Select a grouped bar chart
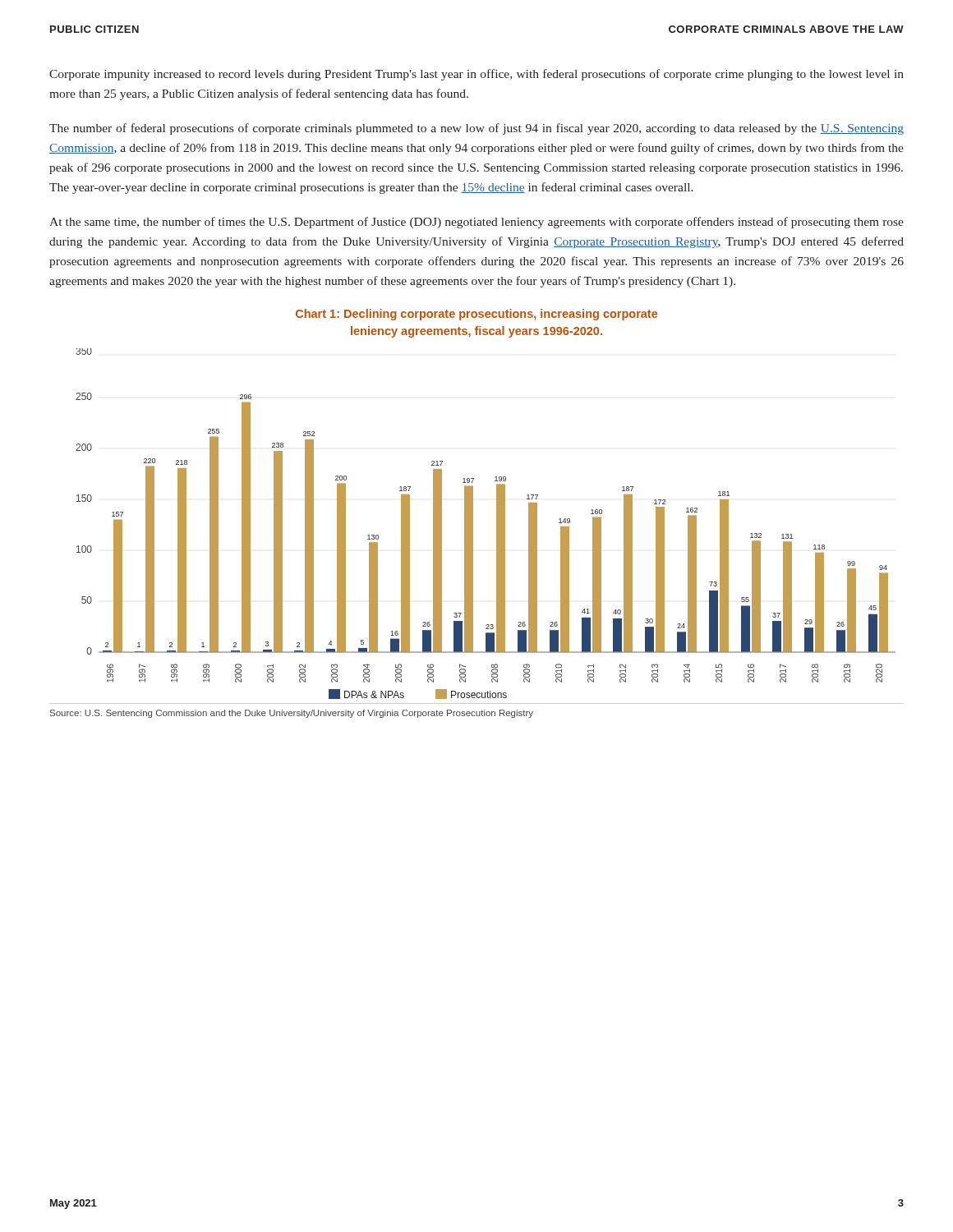The height and width of the screenshot is (1232, 953). (476, 525)
